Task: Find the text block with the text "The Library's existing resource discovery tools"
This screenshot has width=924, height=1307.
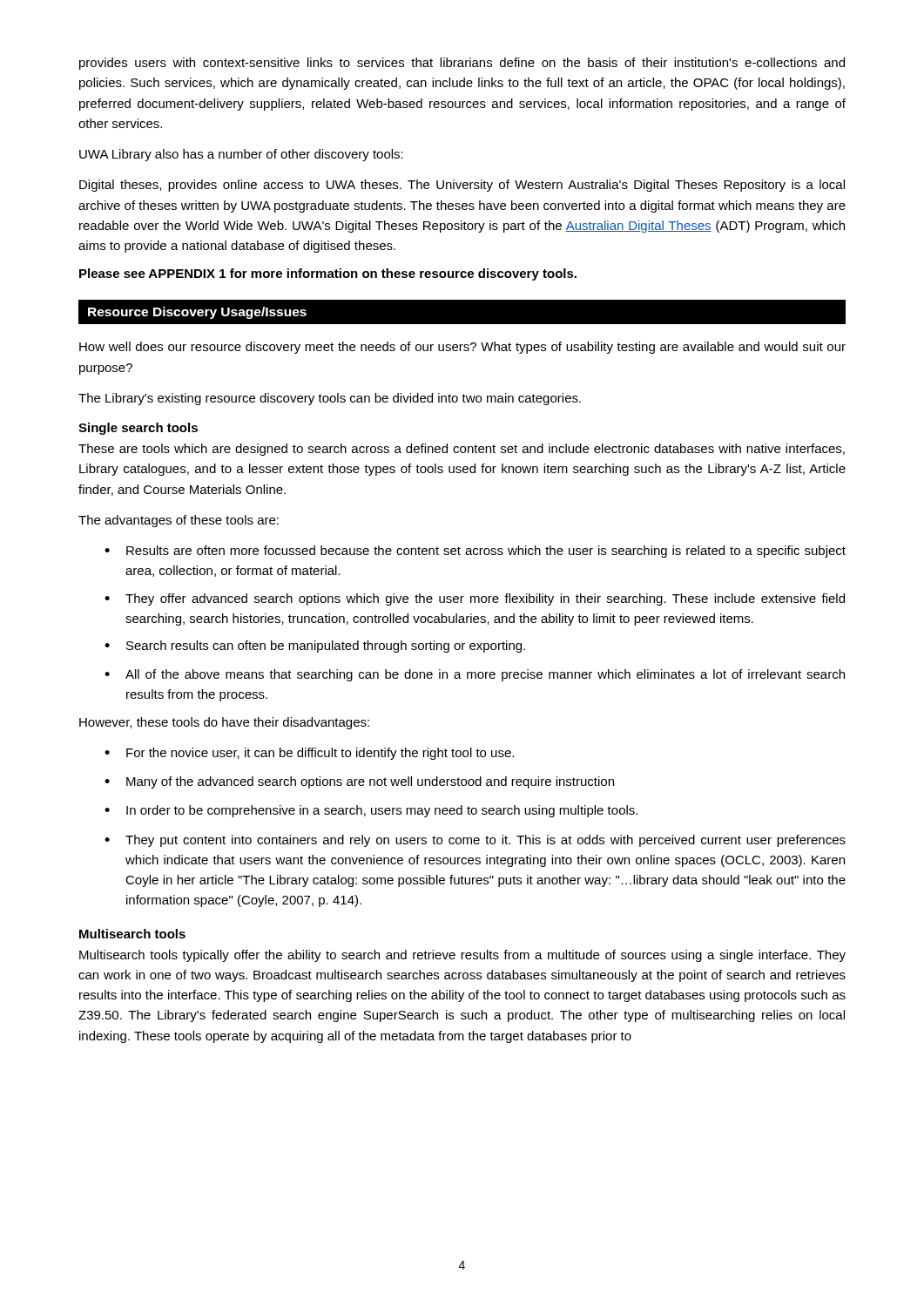Action: pyautogui.click(x=330, y=398)
